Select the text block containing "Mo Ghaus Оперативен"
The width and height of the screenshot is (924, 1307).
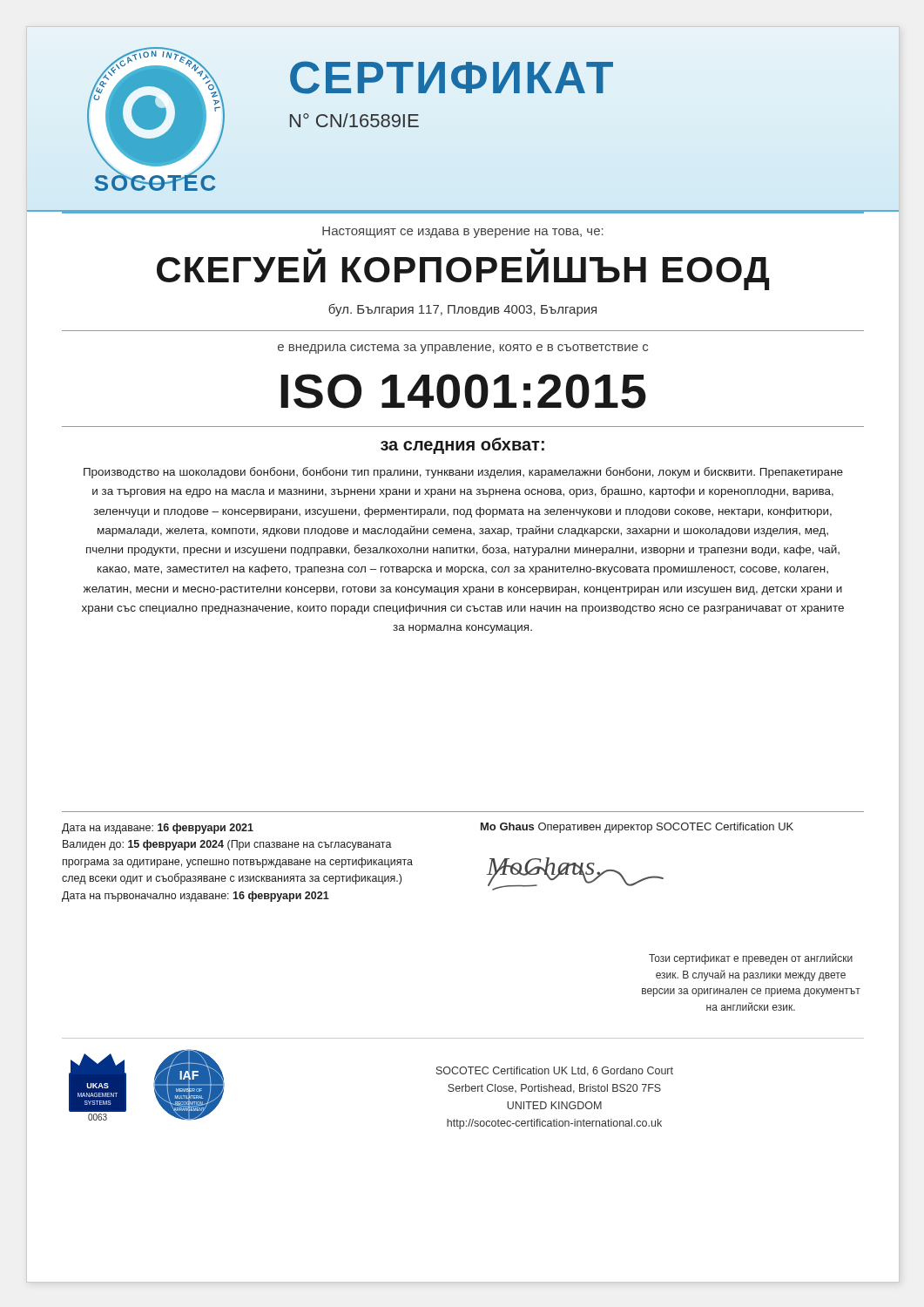pos(637,828)
